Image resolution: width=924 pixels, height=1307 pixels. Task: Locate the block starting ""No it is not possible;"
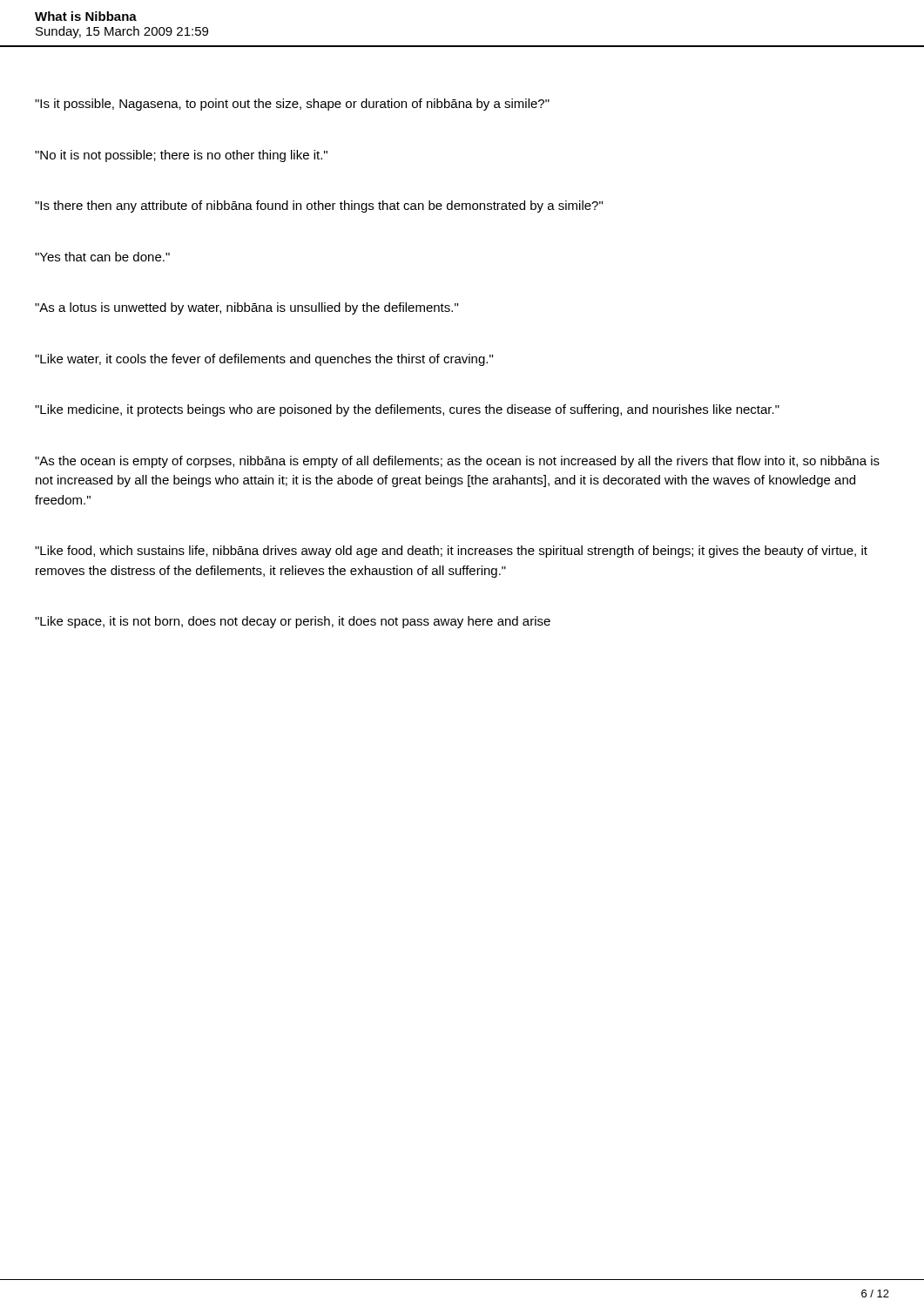point(181,154)
